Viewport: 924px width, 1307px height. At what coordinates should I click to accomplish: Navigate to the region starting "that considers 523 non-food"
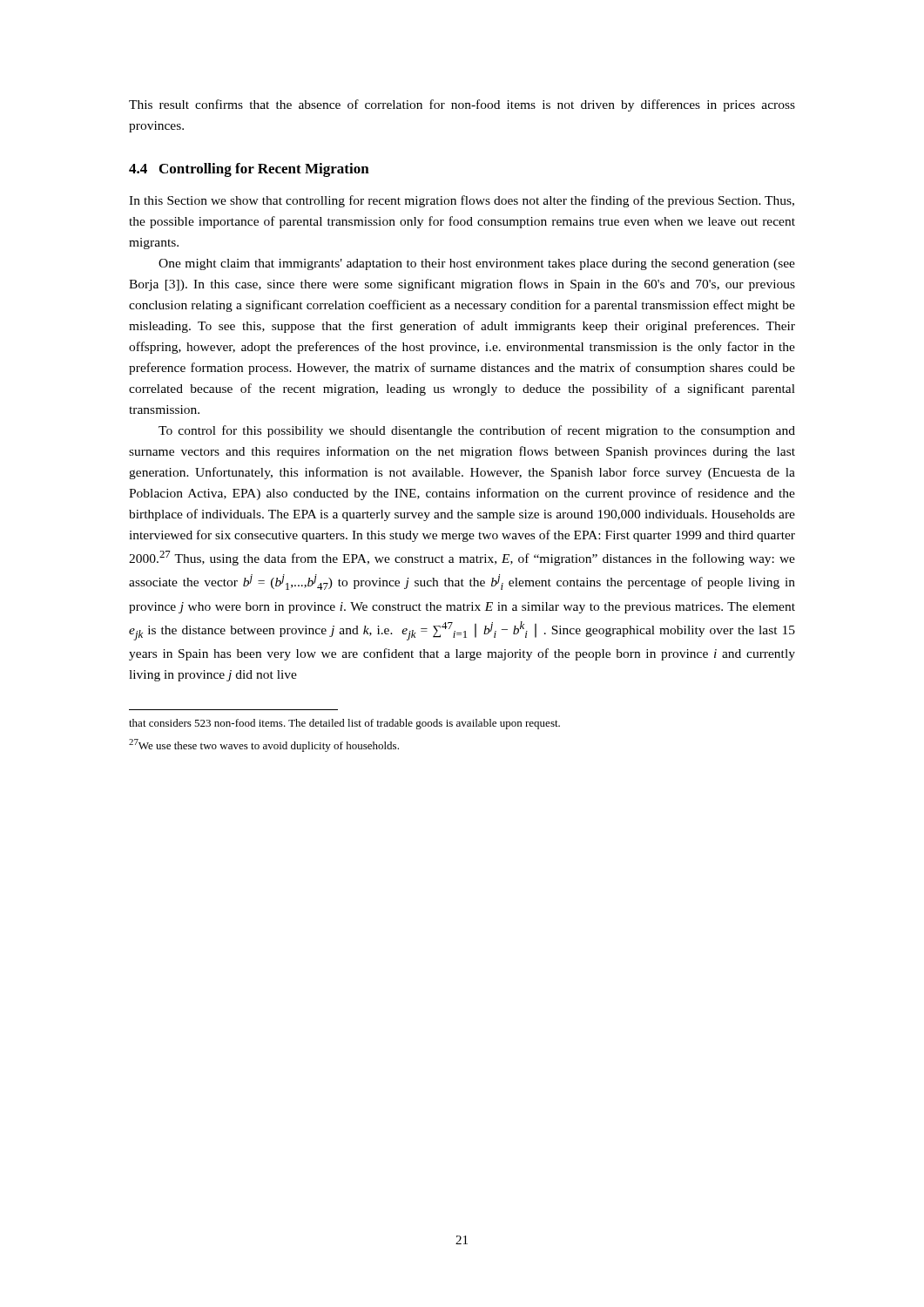point(462,724)
